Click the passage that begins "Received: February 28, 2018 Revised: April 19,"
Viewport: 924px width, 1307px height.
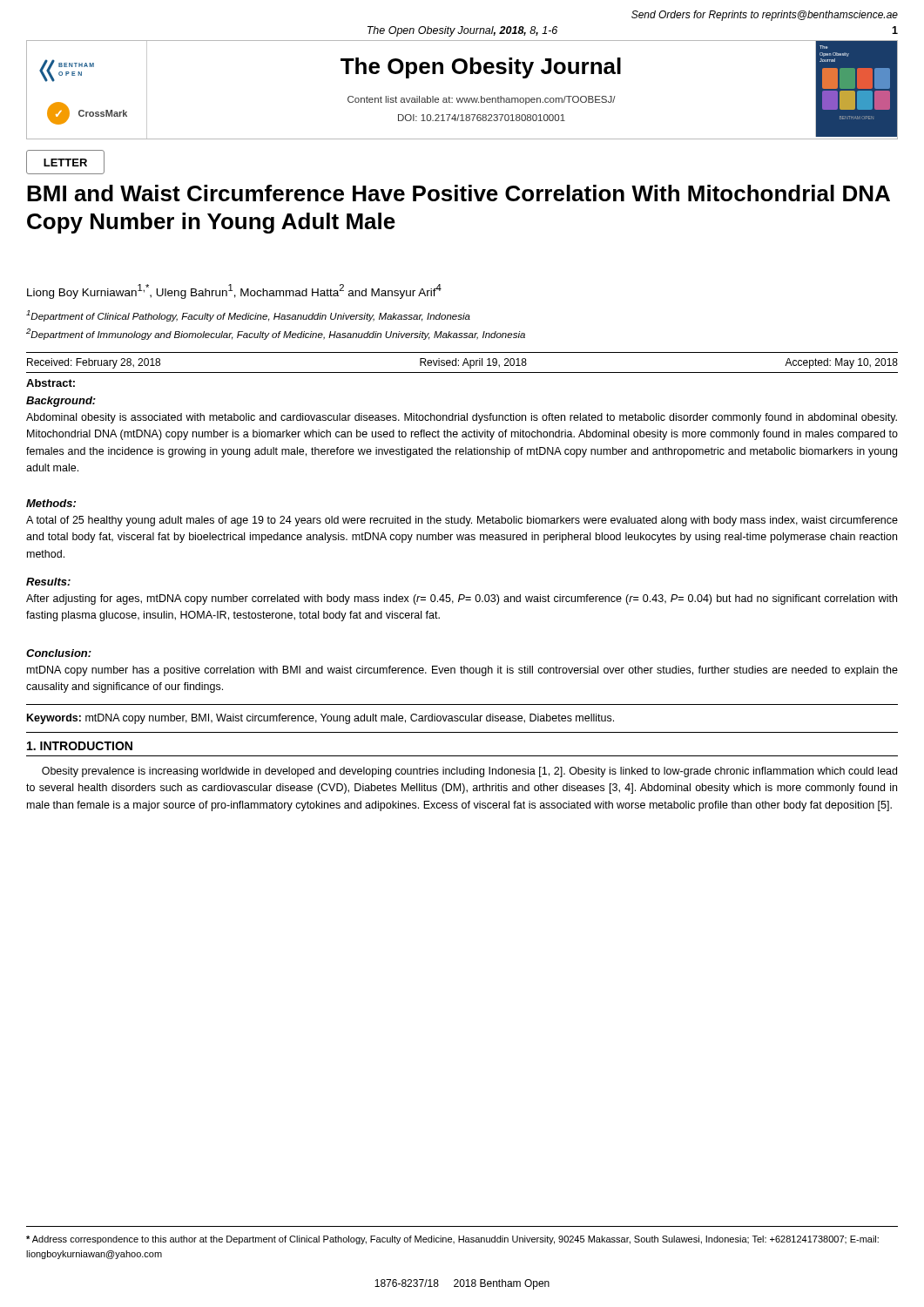coord(462,362)
